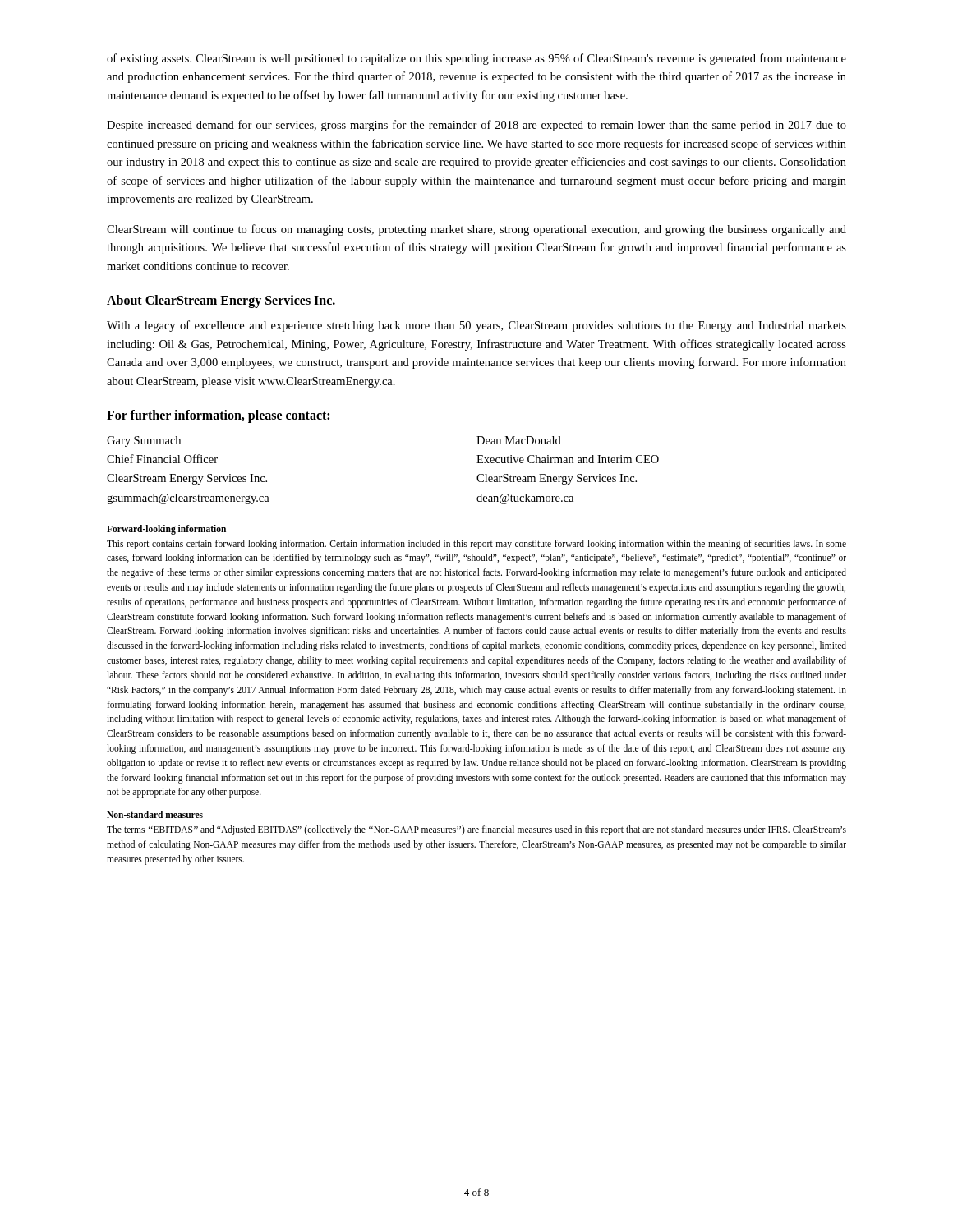Click on the section header that reads "About ClearStream Energy Services"
Image resolution: width=953 pixels, height=1232 pixels.
(221, 300)
